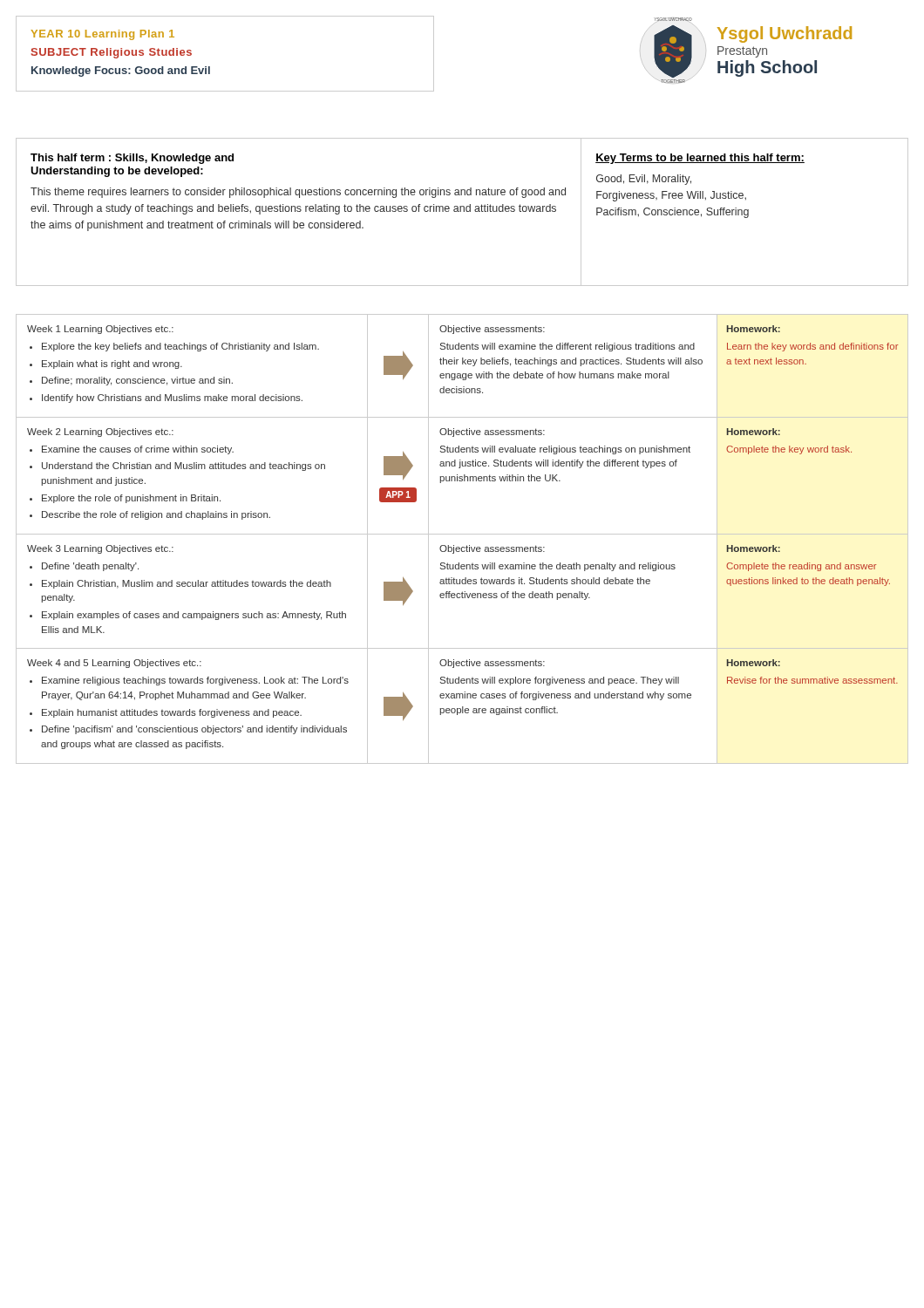Where is the passage that starts "Objective assessments: Students will evaluate religious teachings on"?
The image size is (924, 1308).
tap(573, 456)
